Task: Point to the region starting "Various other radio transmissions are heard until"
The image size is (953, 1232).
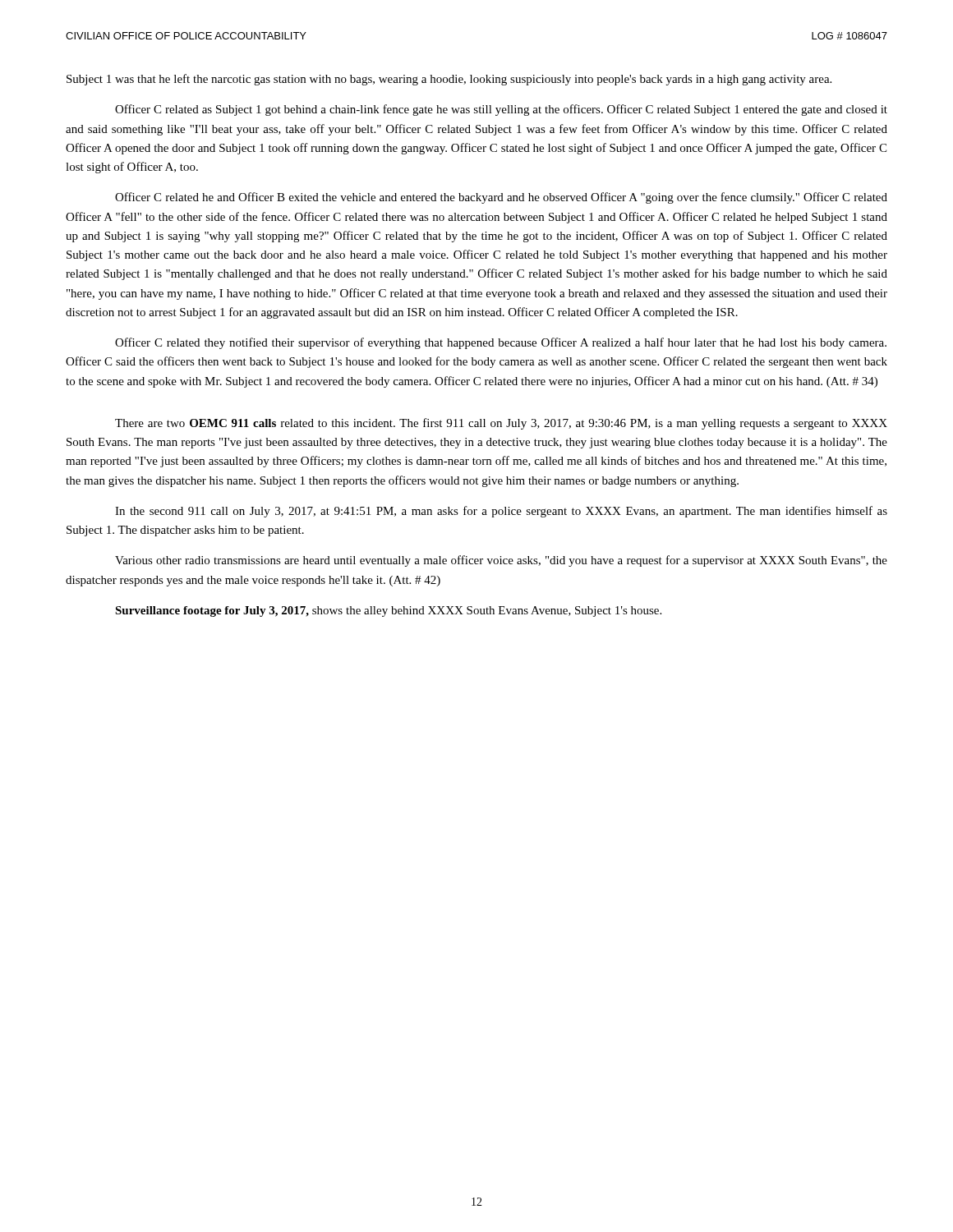Action: point(476,570)
